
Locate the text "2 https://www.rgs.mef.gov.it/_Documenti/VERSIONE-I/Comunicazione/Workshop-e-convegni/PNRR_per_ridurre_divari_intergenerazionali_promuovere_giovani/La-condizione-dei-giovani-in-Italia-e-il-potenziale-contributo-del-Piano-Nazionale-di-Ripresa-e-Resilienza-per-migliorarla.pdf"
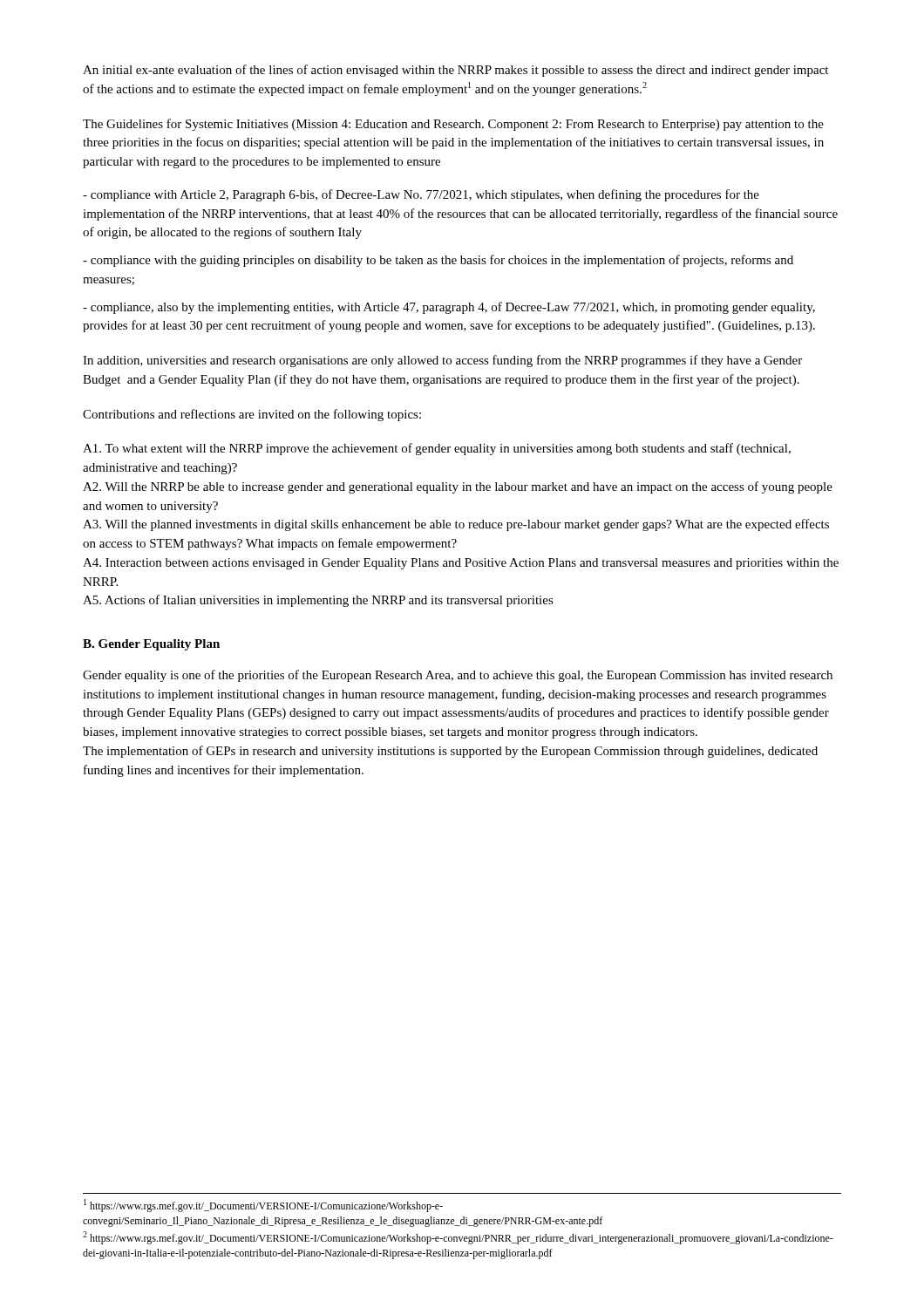[x=458, y=1245]
